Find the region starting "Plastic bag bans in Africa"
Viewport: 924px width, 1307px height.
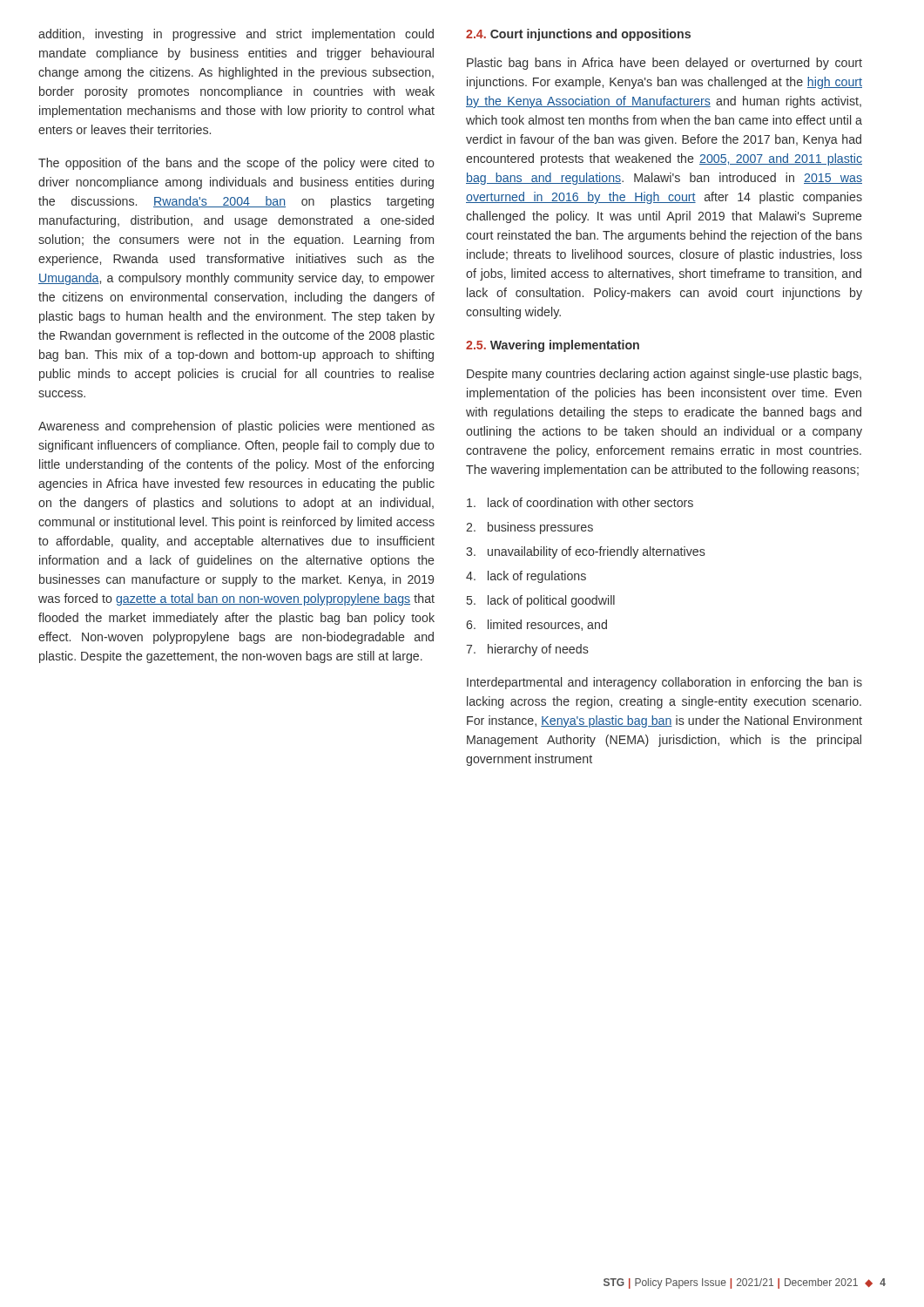(x=664, y=187)
